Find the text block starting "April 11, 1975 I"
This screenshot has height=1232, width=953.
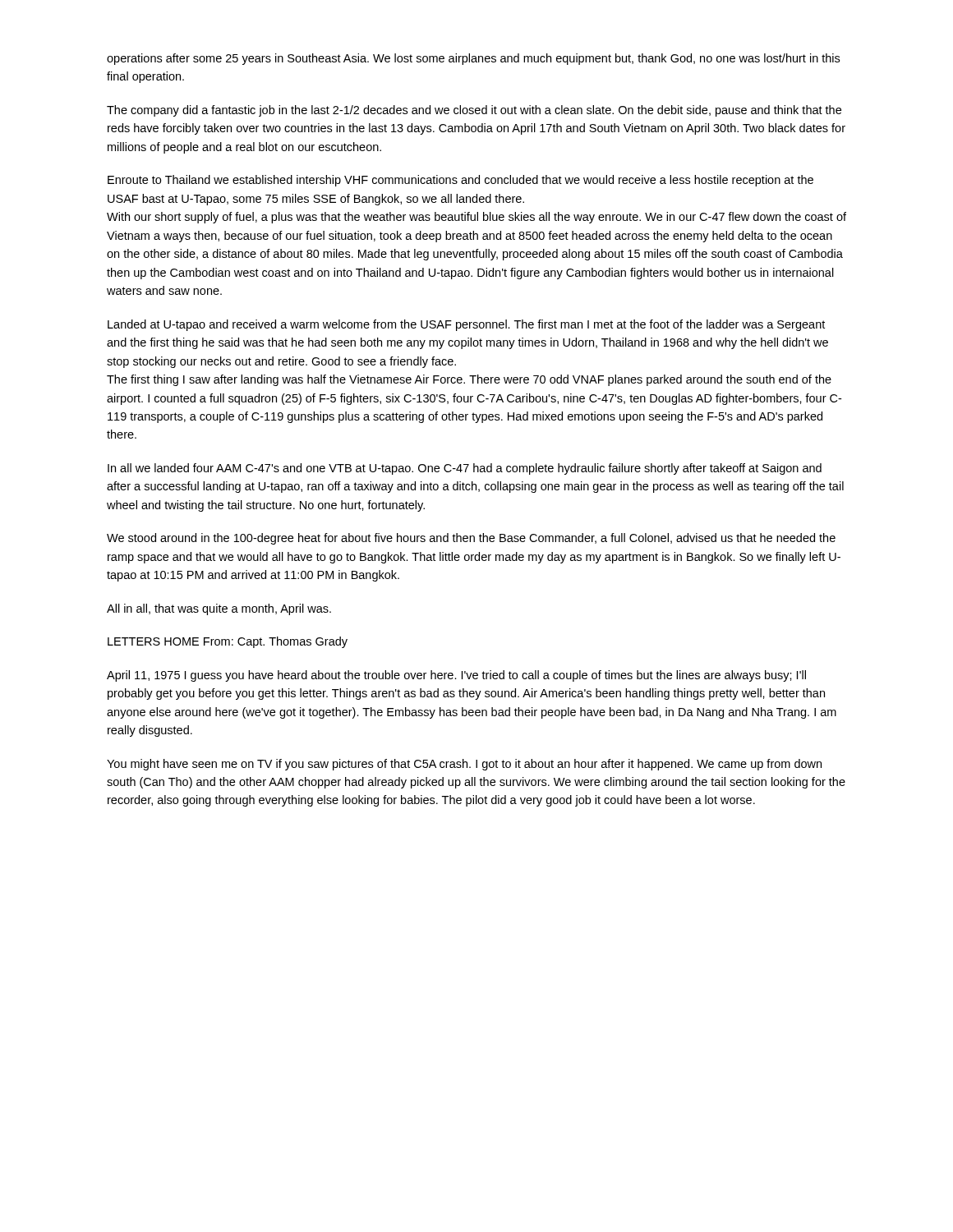coord(472,702)
